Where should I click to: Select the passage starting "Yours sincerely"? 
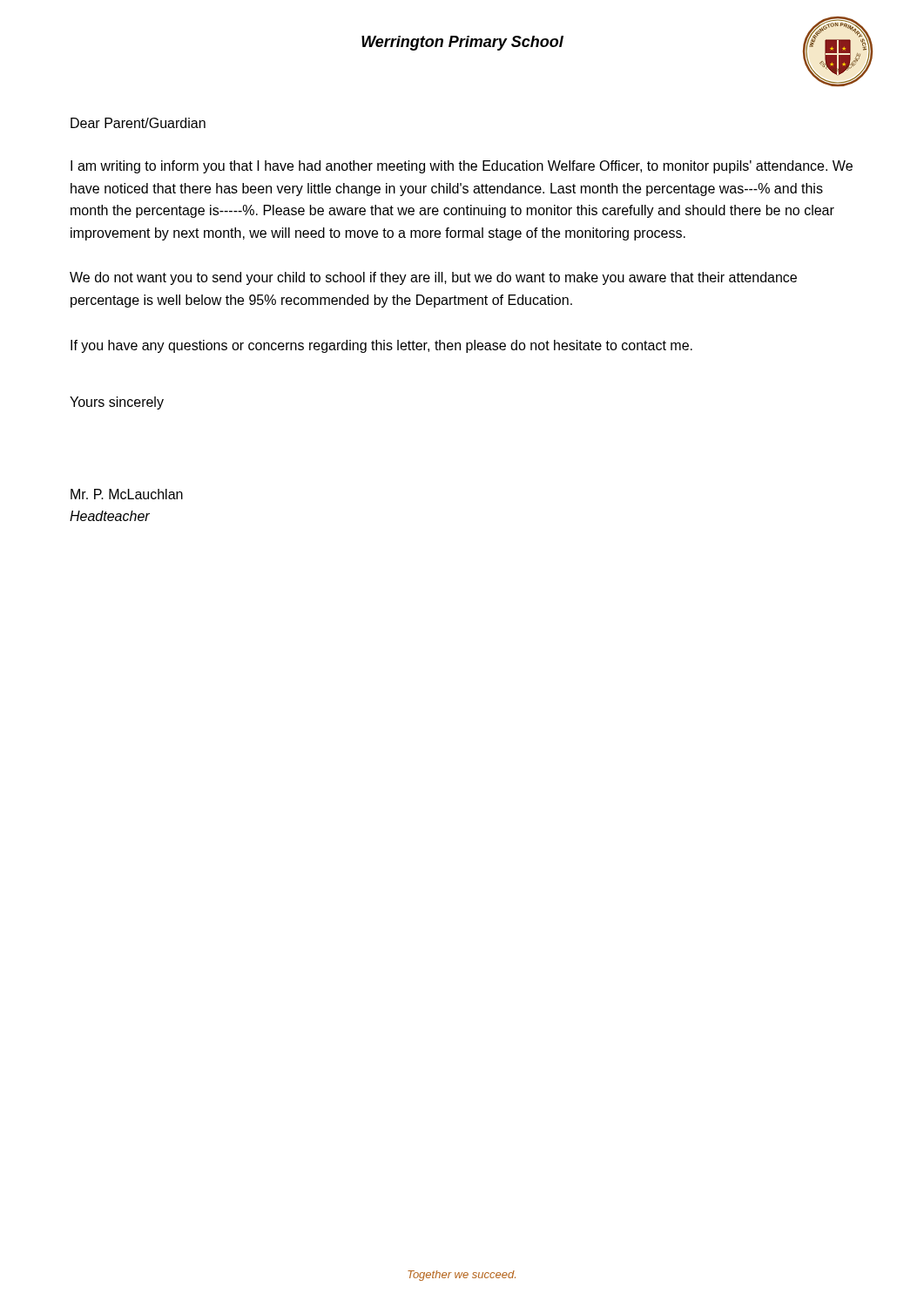tap(117, 402)
